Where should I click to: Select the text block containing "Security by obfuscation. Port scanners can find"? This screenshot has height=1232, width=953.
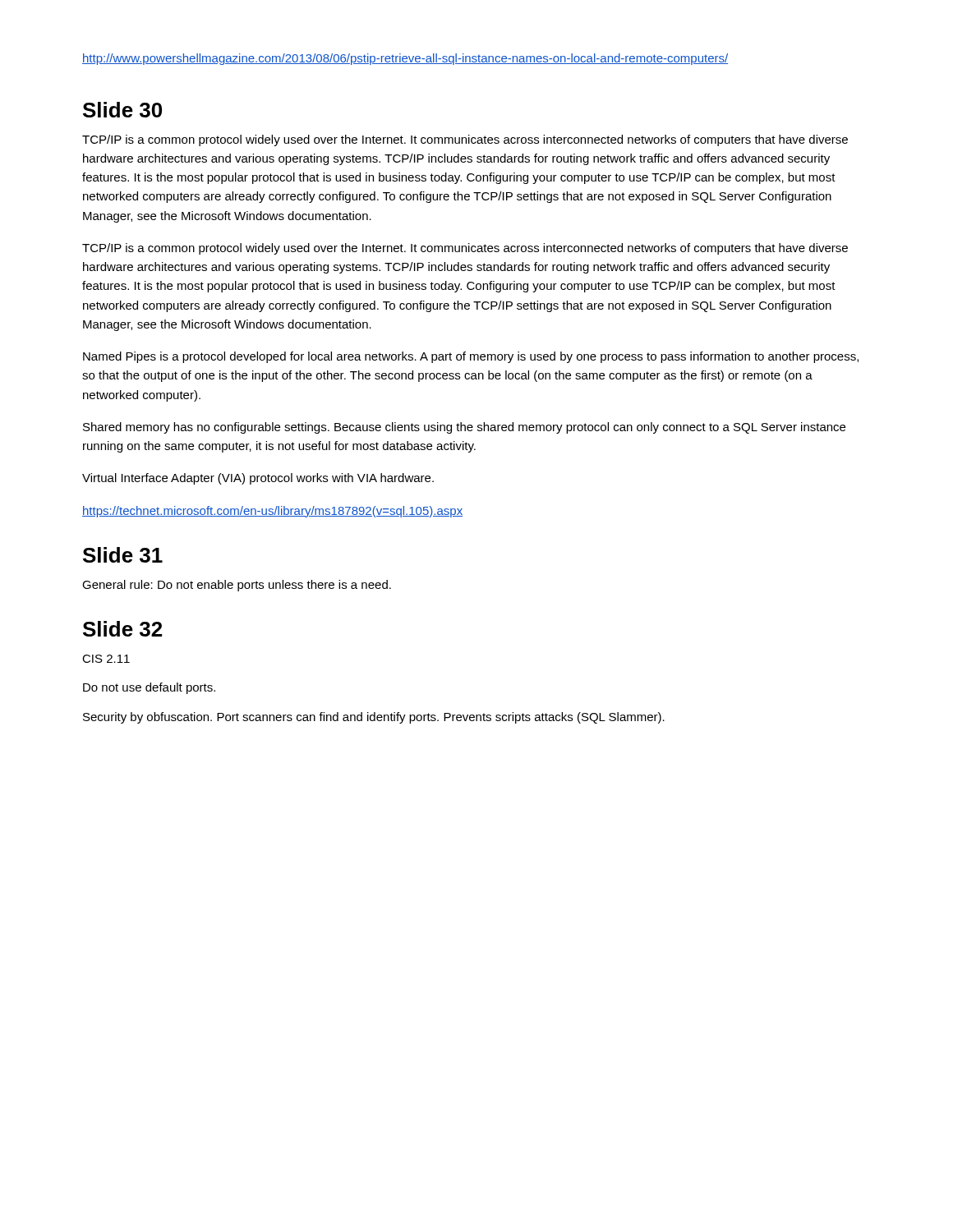pos(374,716)
